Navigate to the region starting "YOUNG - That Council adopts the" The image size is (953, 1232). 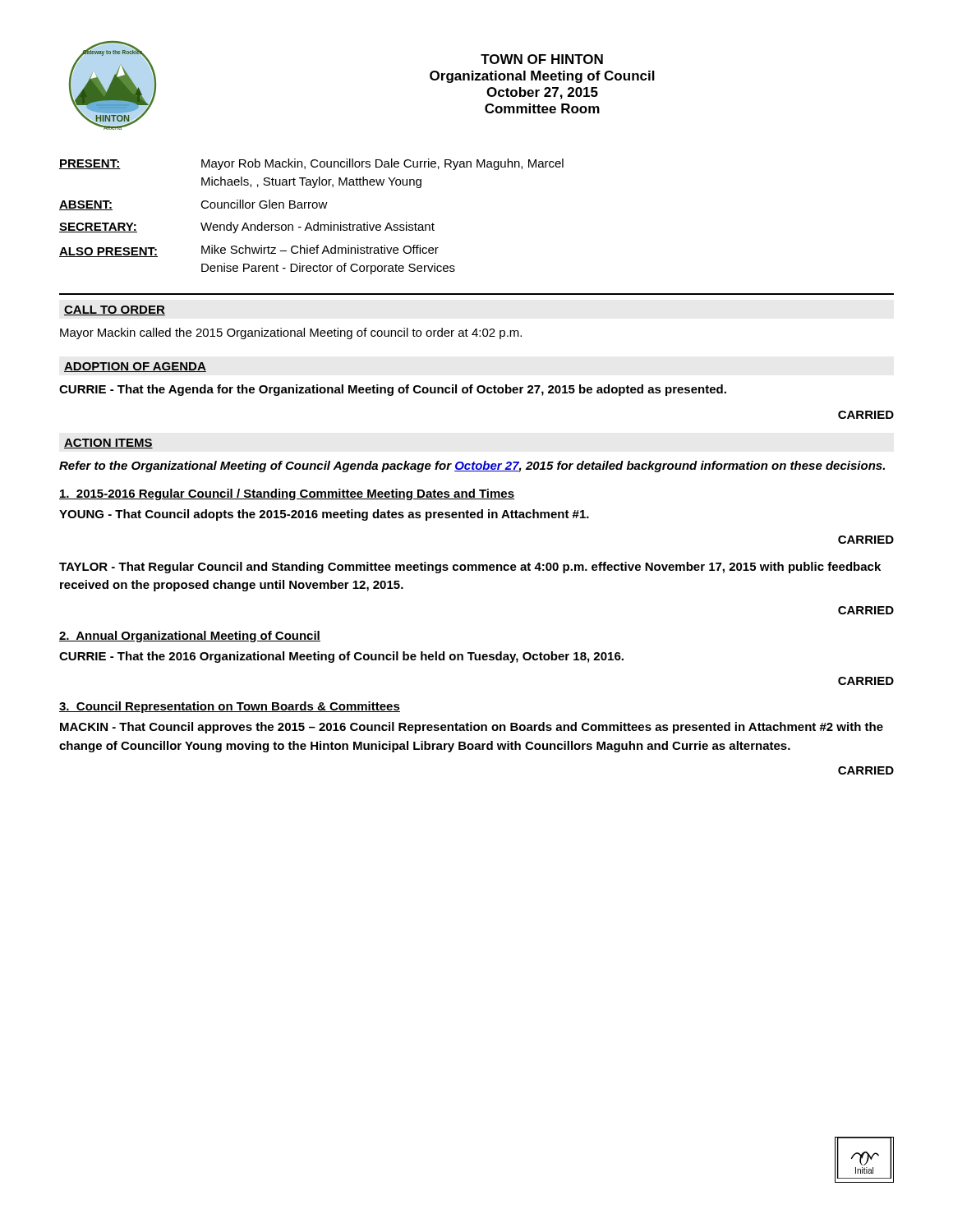pos(324,514)
